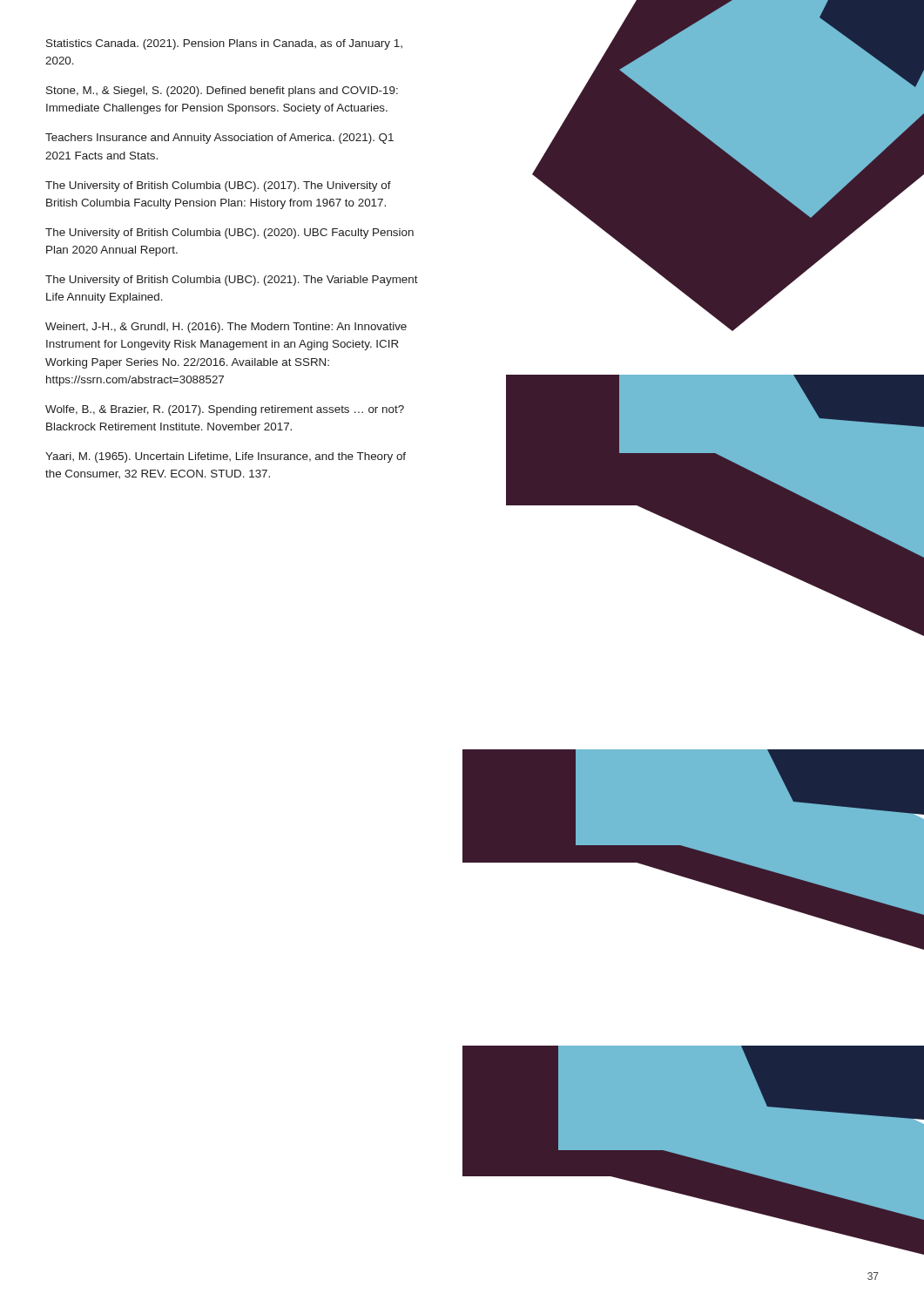Screen dimensions: 1307x924
Task: Find the block on this page that starts "Yaari, M. (1965). Uncertain Lifetime, Life Insurance, and"
Action: 226,465
